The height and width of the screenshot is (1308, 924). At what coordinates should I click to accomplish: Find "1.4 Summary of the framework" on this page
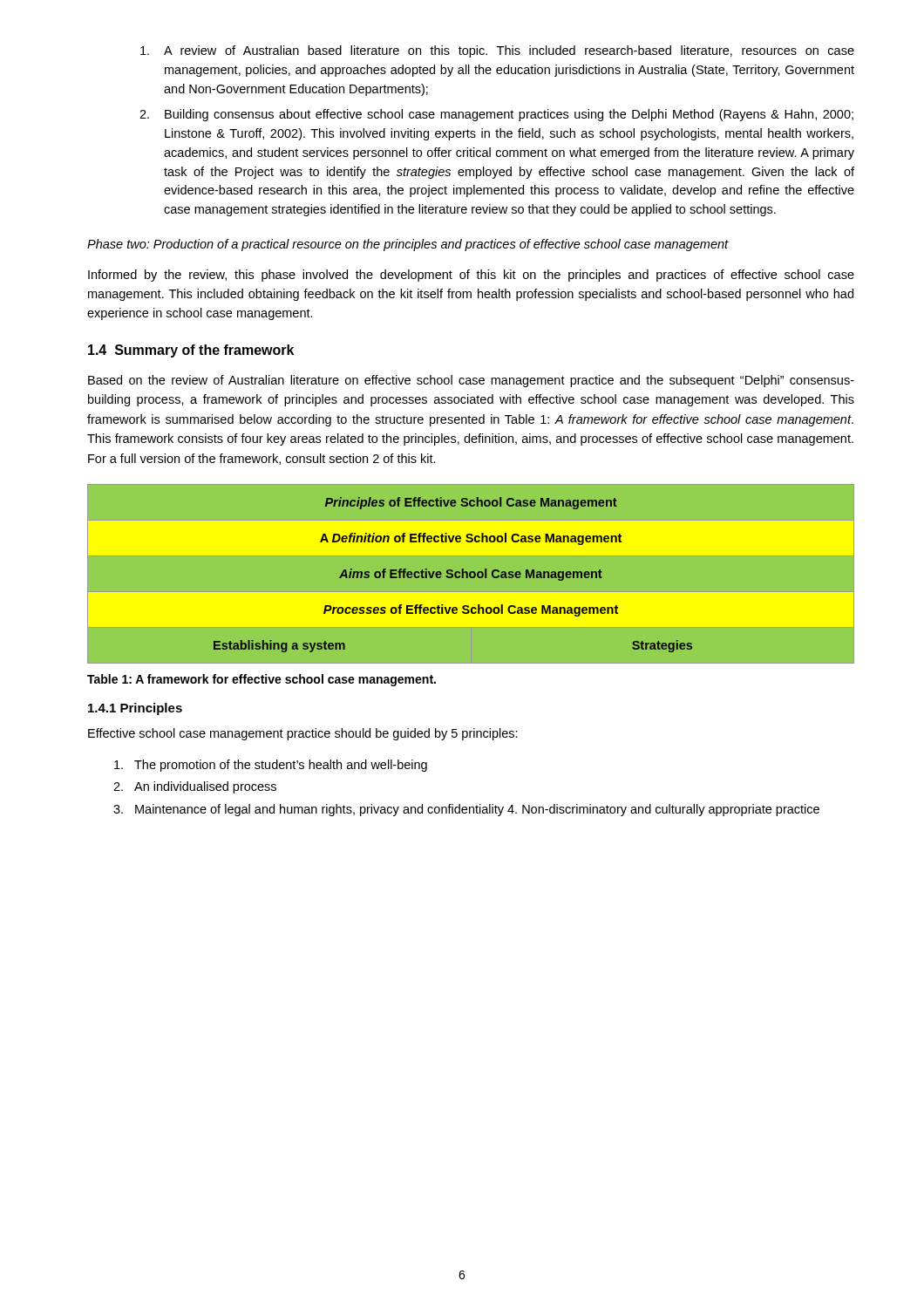tap(191, 350)
